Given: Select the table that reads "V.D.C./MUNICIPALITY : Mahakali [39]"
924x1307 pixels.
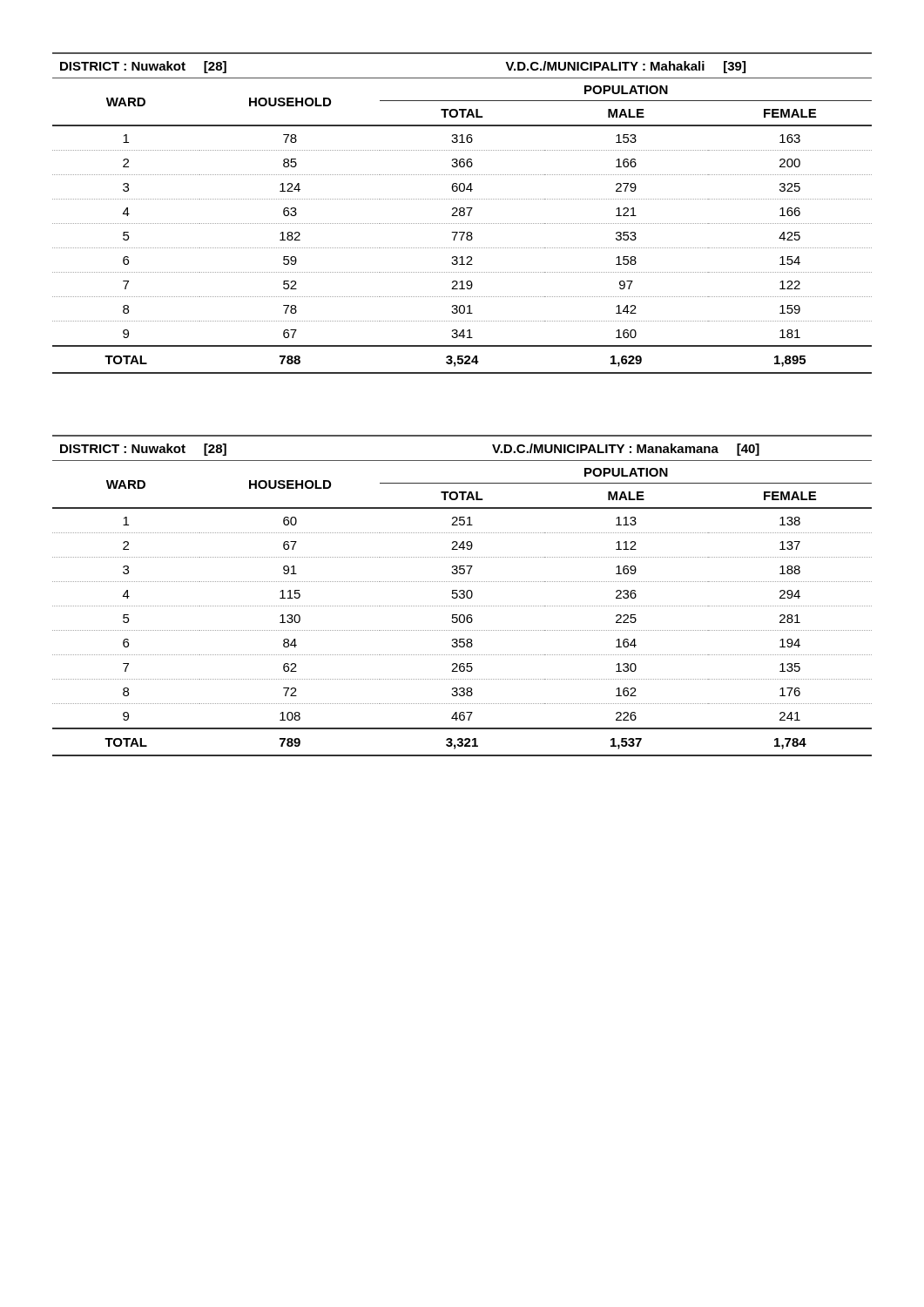Looking at the screenshot, I should pyautogui.click(x=462, y=213).
